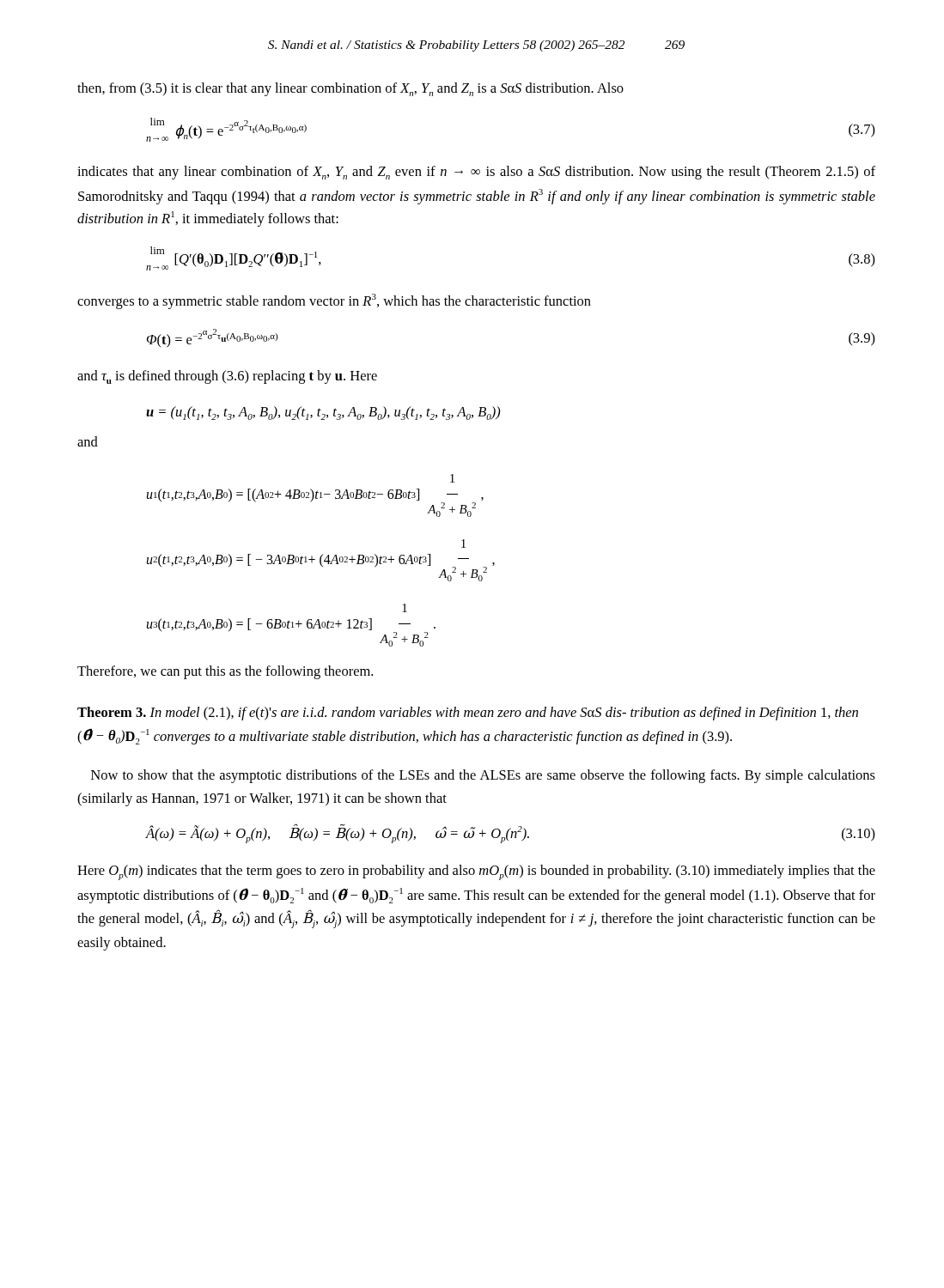Select the text starting "Â(ω) = Ã(ω) + Op(n),"
The height and width of the screenshot is (1288, 944).
511,834
